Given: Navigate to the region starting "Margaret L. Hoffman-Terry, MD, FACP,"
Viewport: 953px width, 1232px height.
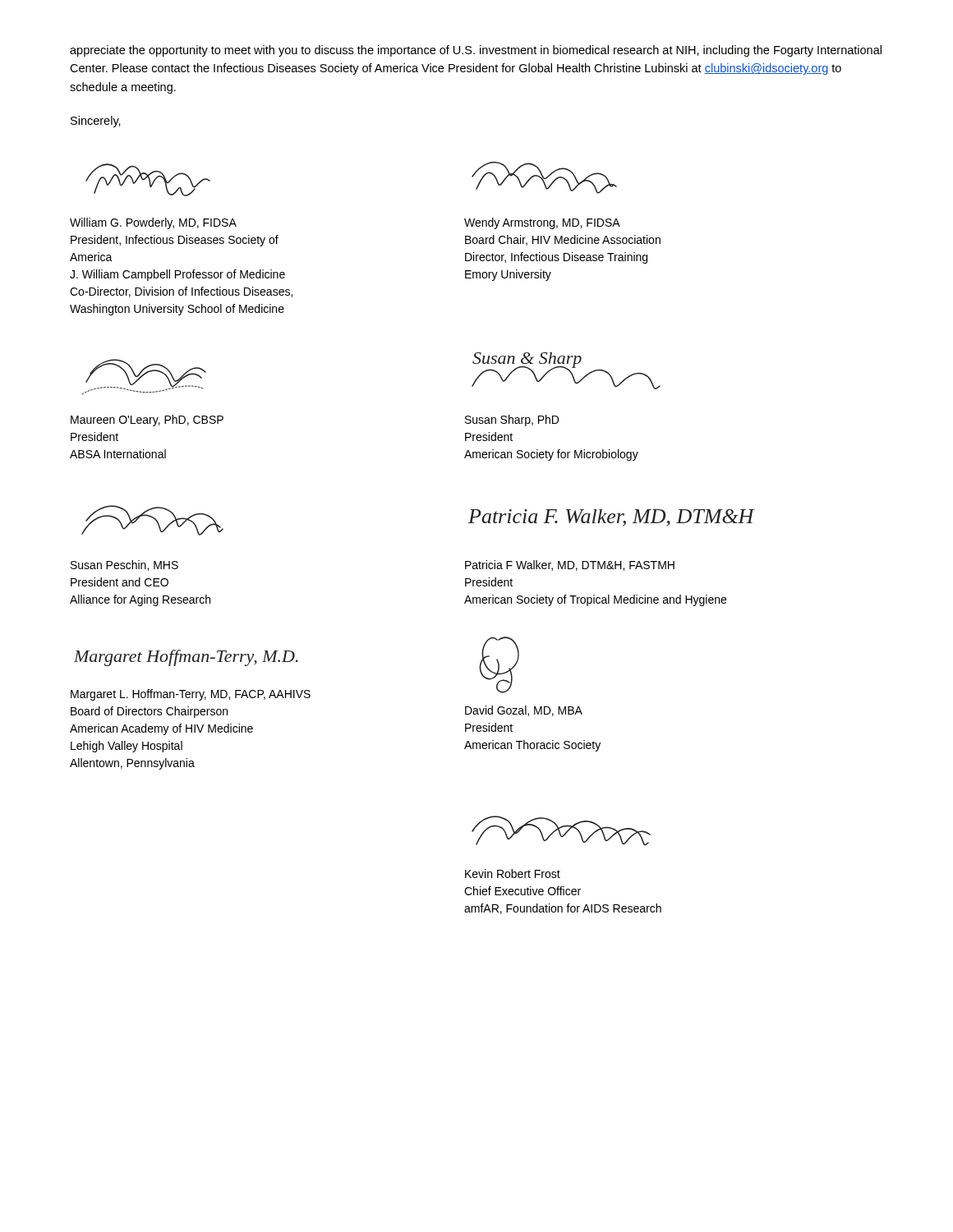Looking at the screenshot, I should 190,729.
